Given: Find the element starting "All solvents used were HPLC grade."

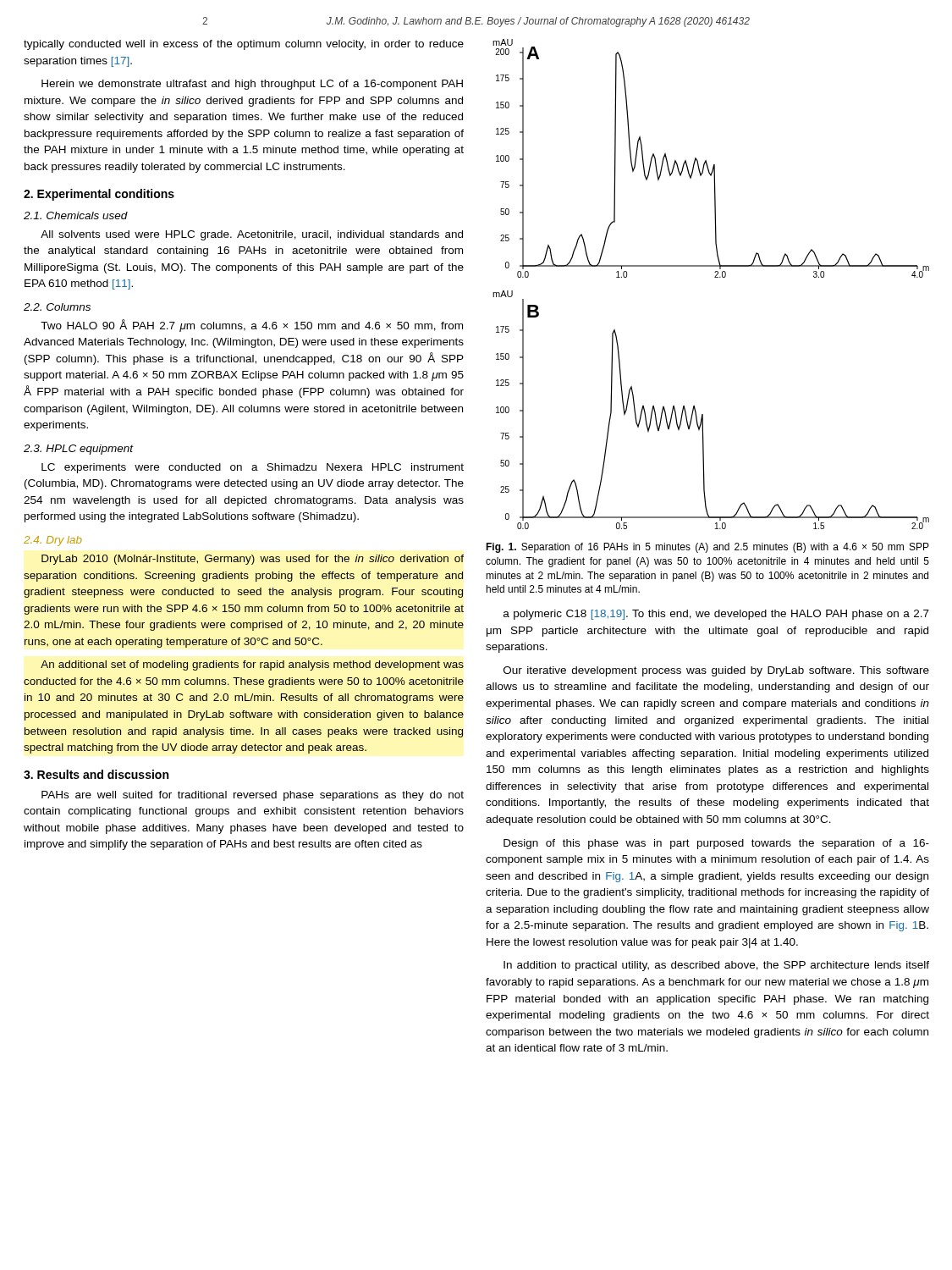Looking at the screenshot, I should (244, 259).
